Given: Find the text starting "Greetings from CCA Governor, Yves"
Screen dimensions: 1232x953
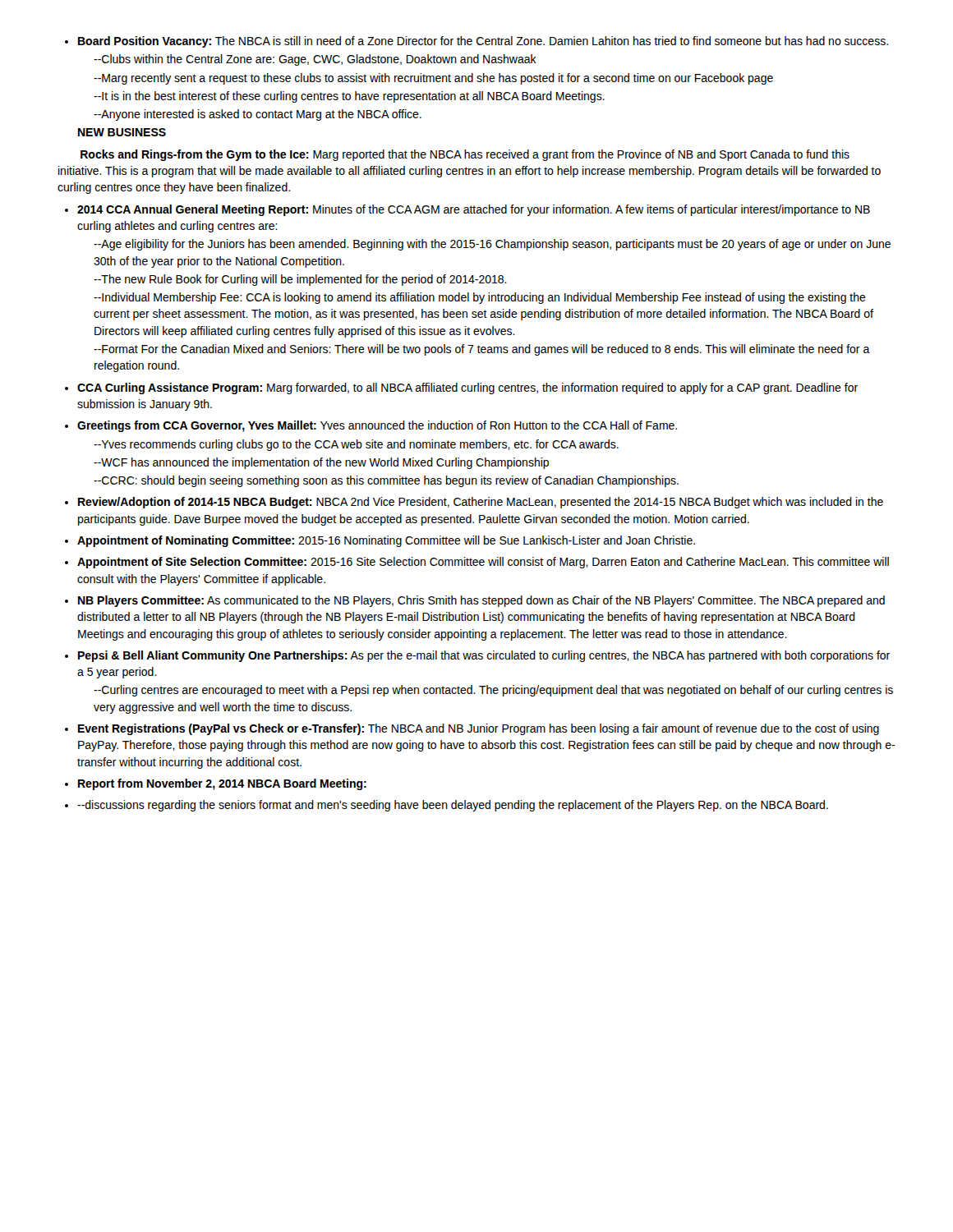Looking at the screenshot, I should (x=486, y=453).
